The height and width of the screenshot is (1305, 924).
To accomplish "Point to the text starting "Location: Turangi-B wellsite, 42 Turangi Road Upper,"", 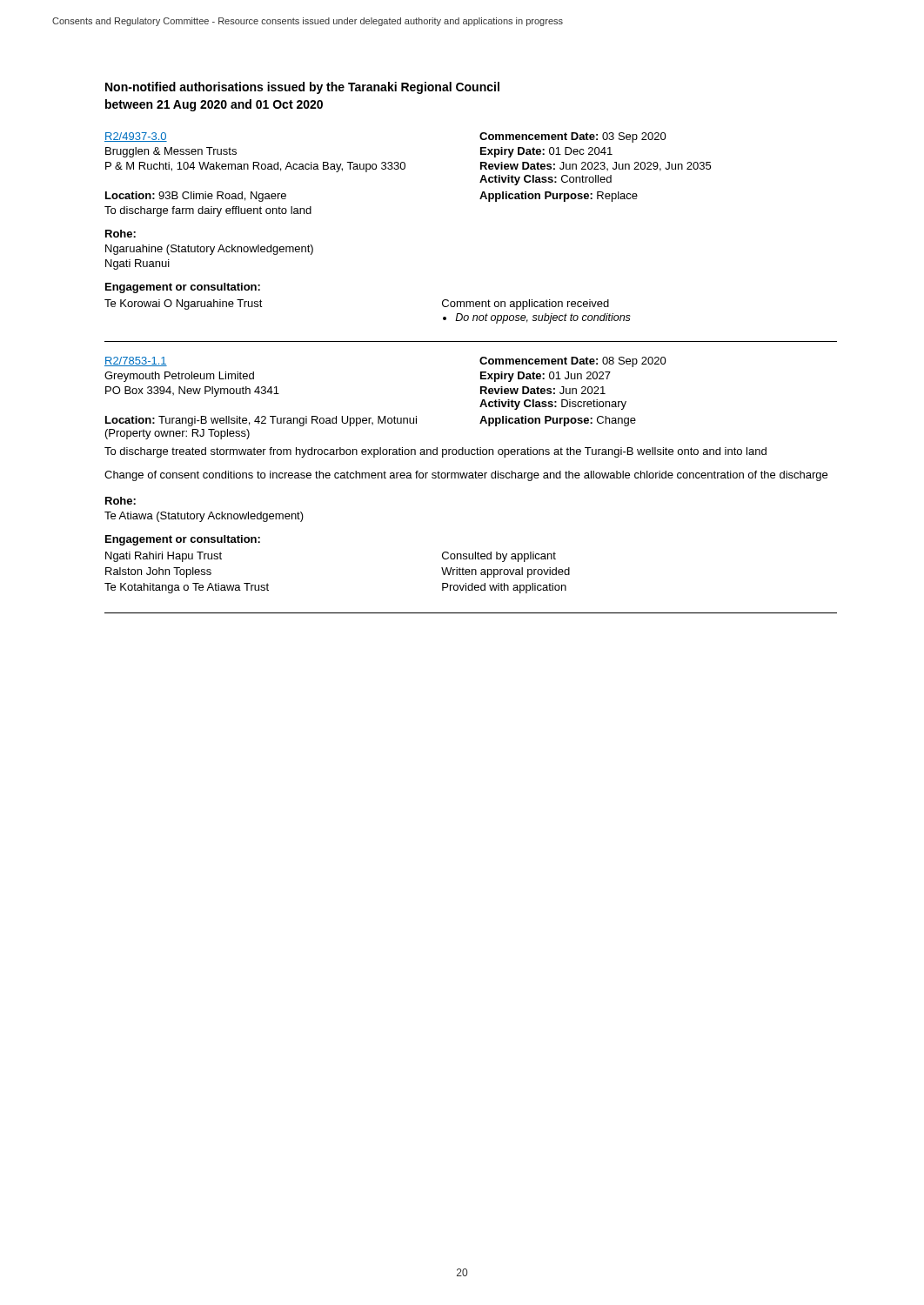I will (261, 426).
